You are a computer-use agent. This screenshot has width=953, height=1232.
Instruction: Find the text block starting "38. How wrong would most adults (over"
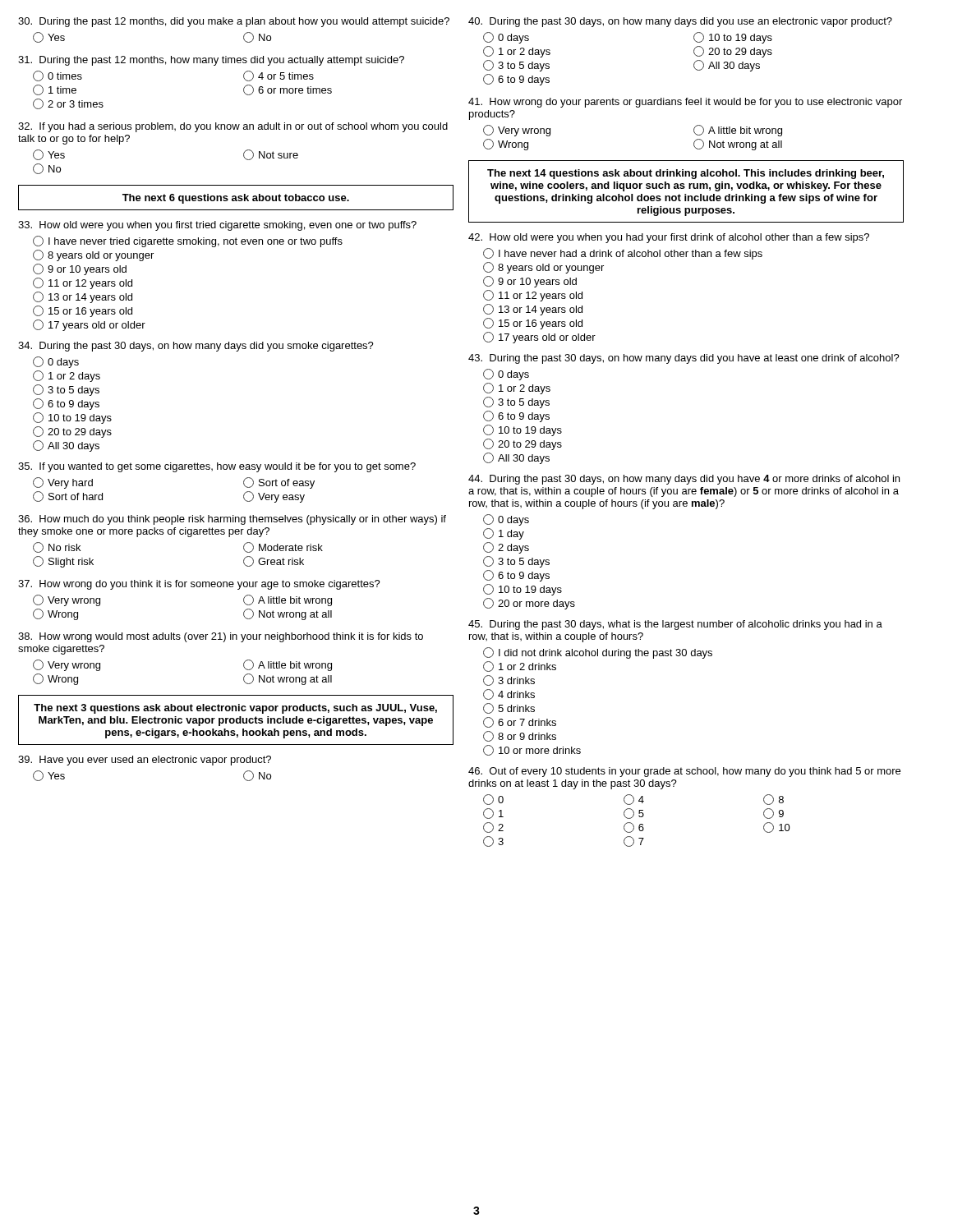coord(236,658)
